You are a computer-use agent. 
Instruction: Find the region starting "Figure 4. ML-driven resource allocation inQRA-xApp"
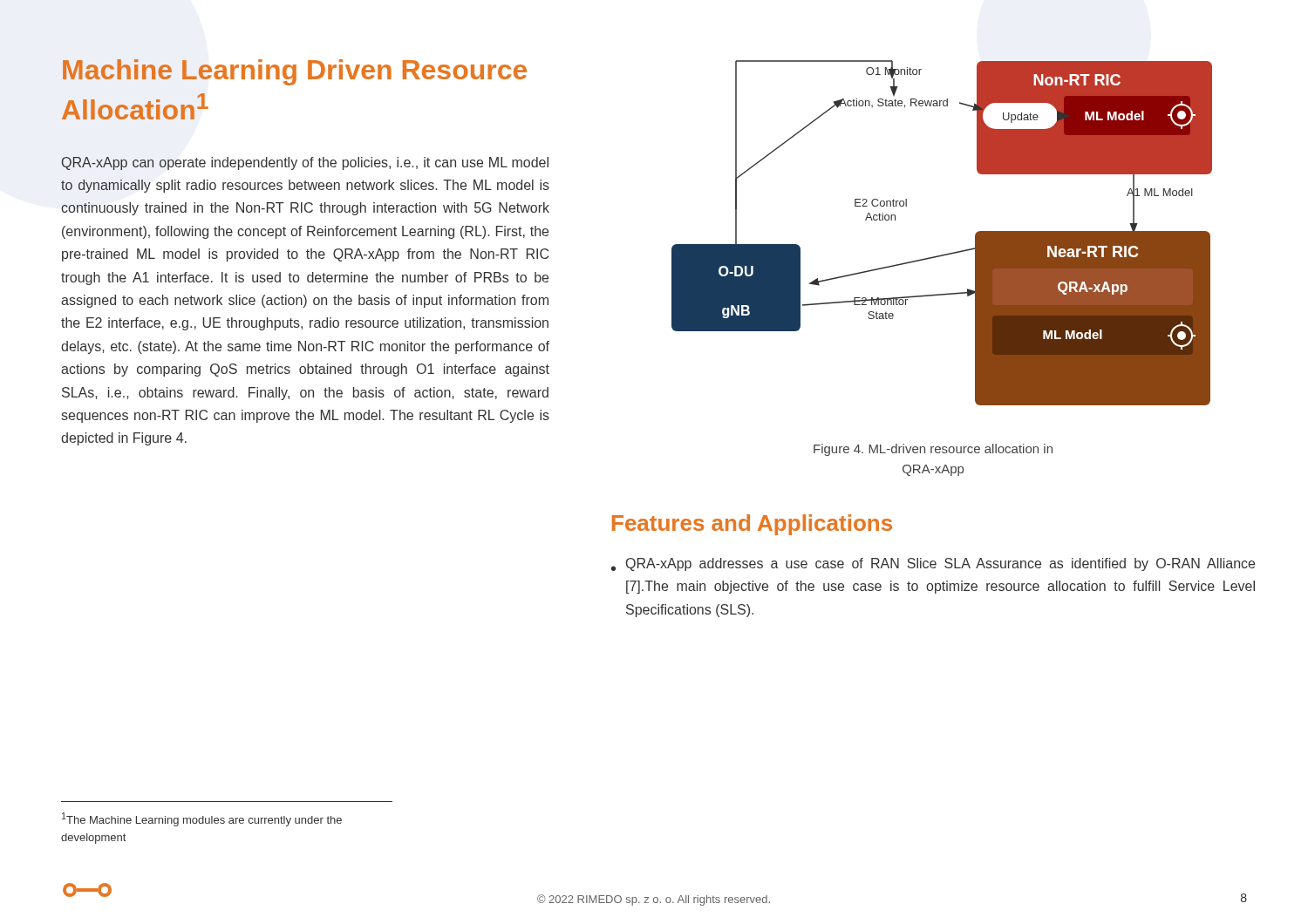(x=933, y=458)
